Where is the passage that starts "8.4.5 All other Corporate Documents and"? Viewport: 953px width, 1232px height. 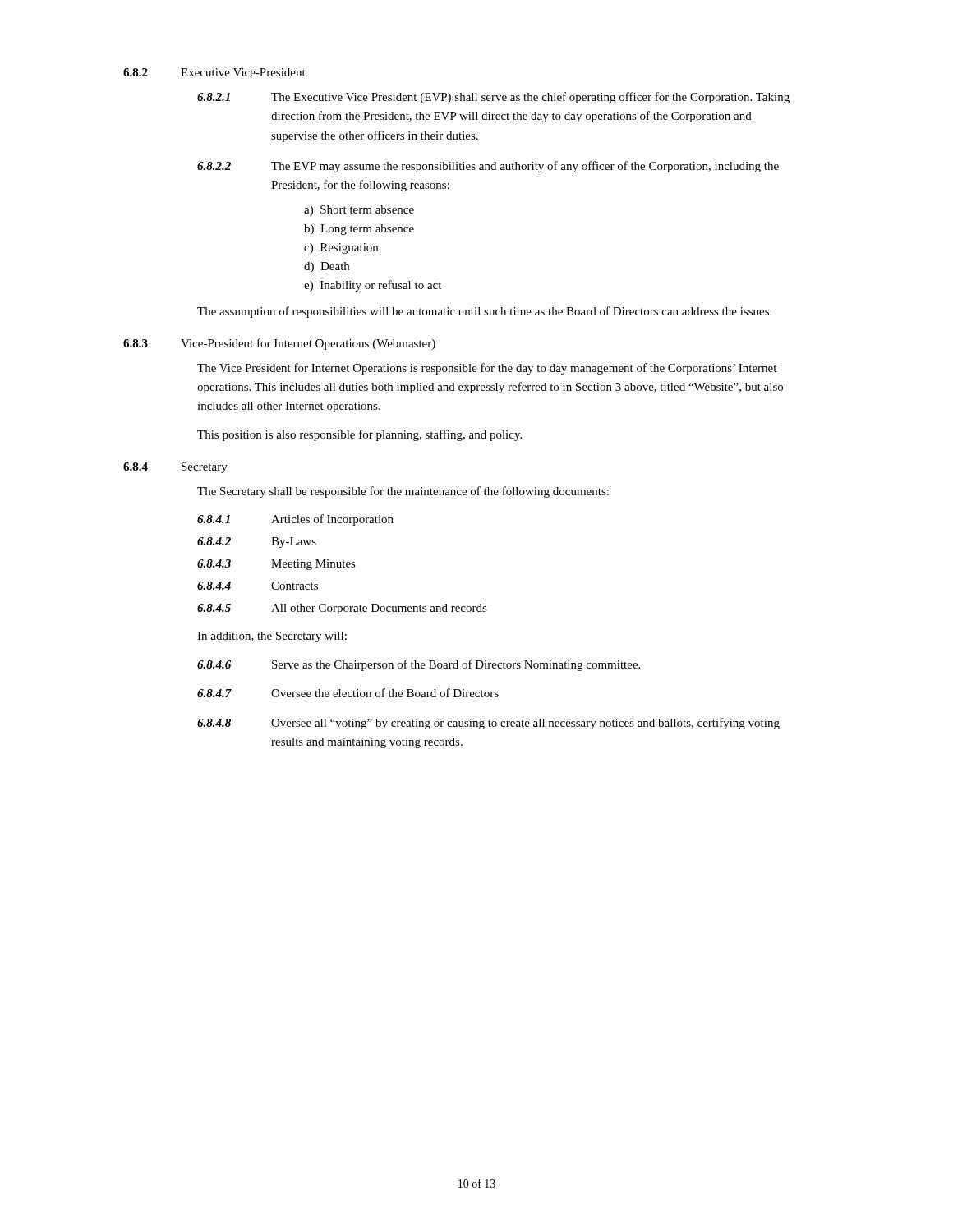[x=342, y=608]
